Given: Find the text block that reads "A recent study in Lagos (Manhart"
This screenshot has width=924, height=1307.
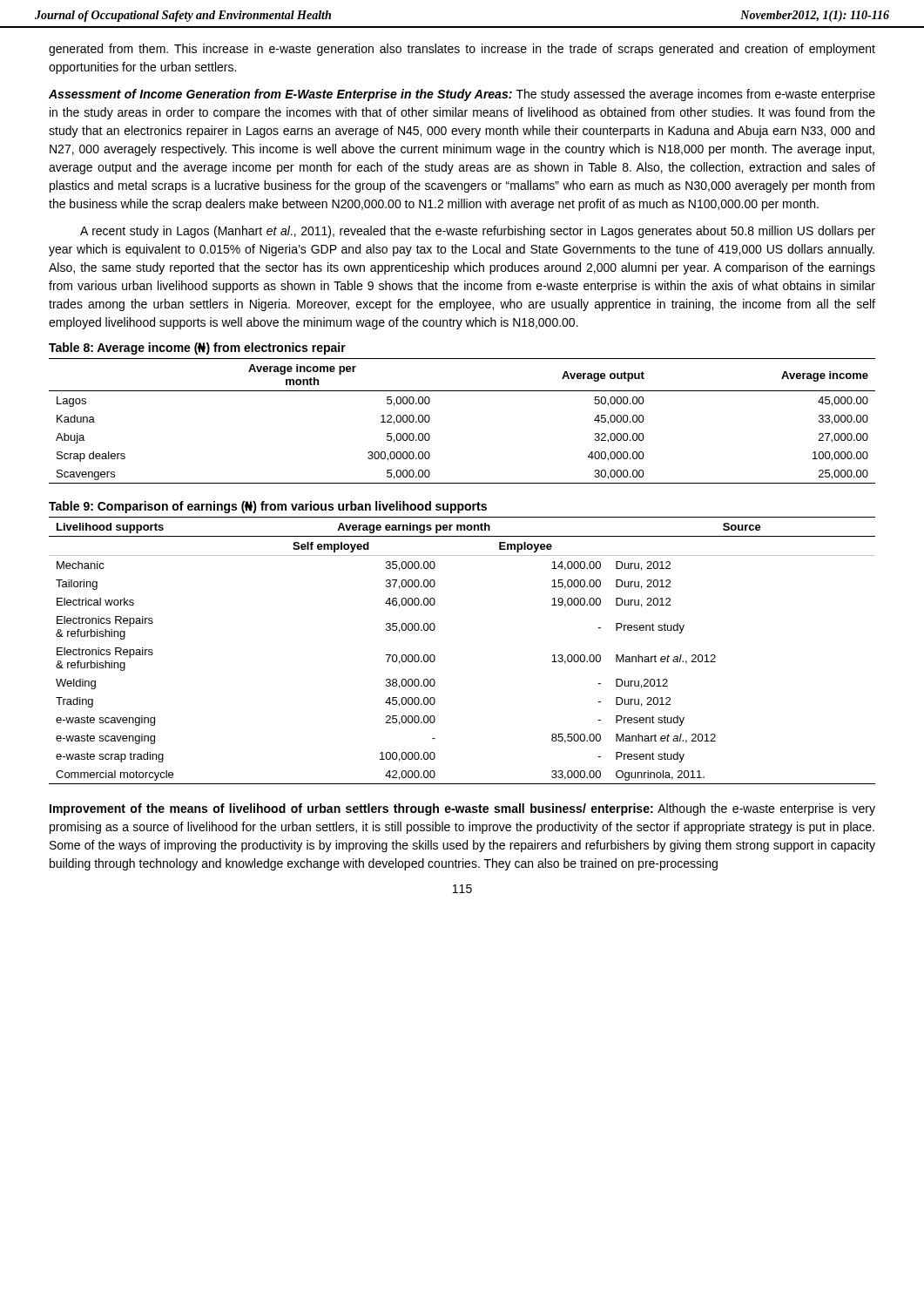Looking at the screenshot, I should pyautogui.click(x=462, y=277).
